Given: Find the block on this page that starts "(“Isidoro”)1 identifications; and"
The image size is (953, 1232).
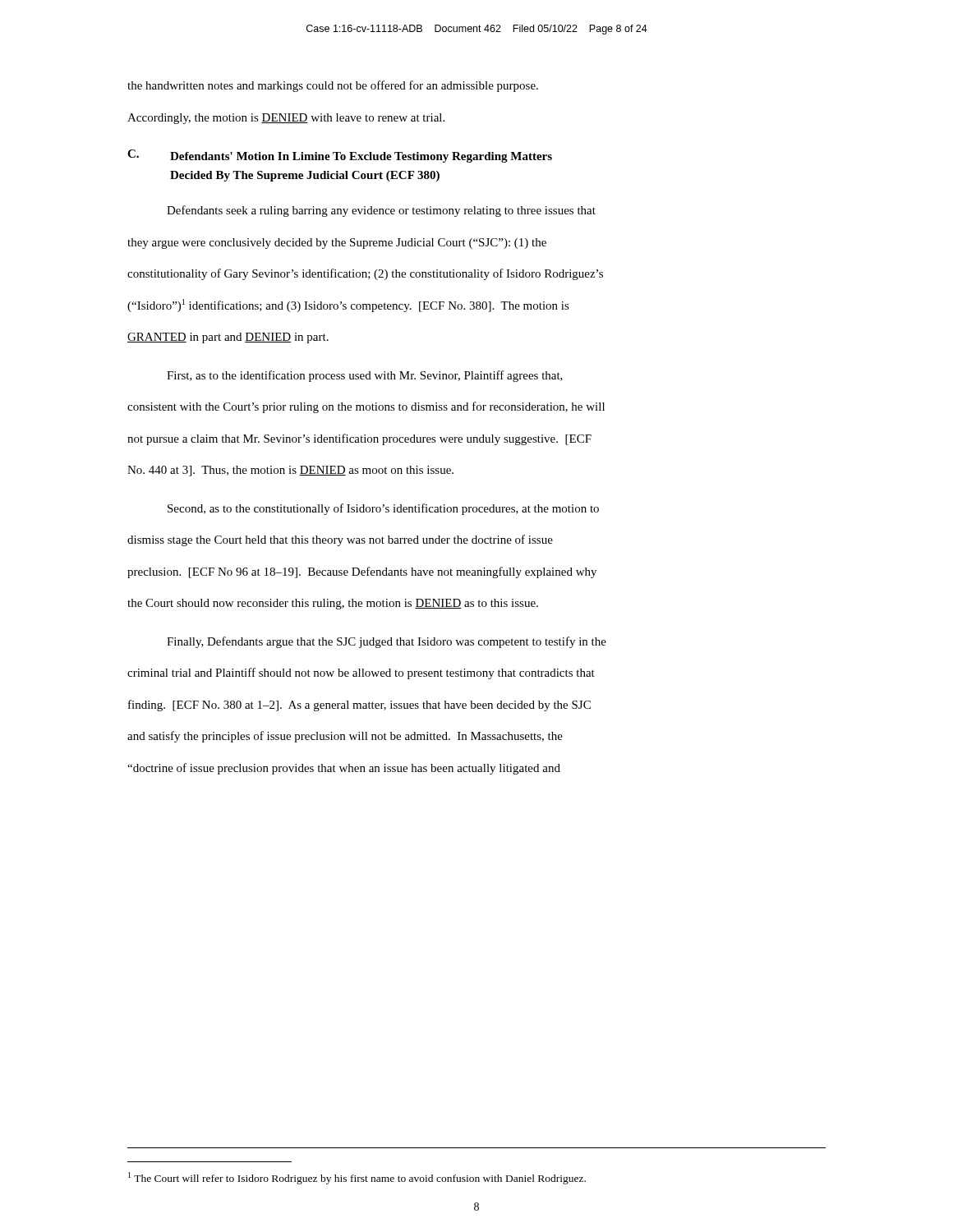Looking at the screenshot, I should (348, 304).
